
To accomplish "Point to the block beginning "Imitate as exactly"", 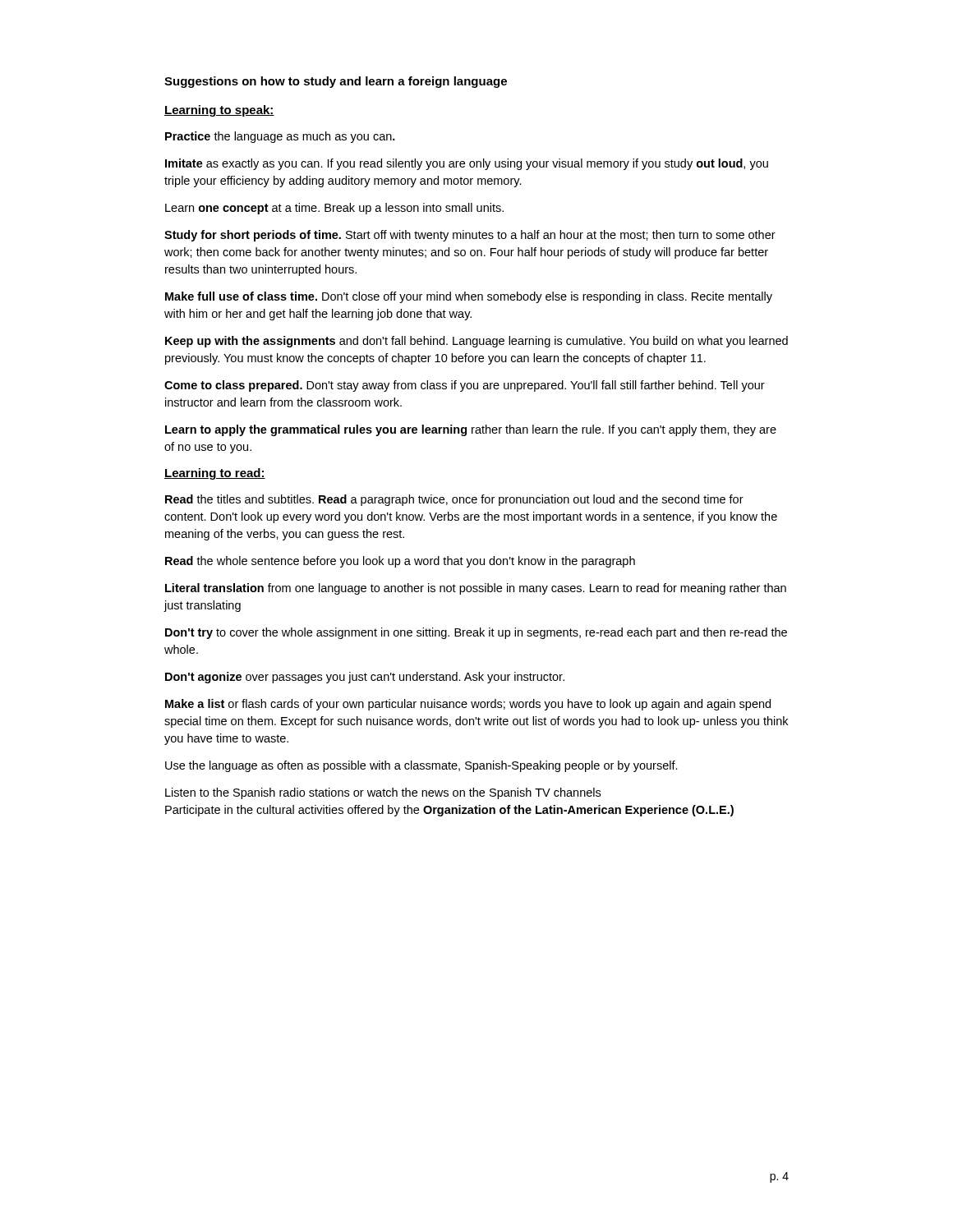I will (x=467, y=172).
